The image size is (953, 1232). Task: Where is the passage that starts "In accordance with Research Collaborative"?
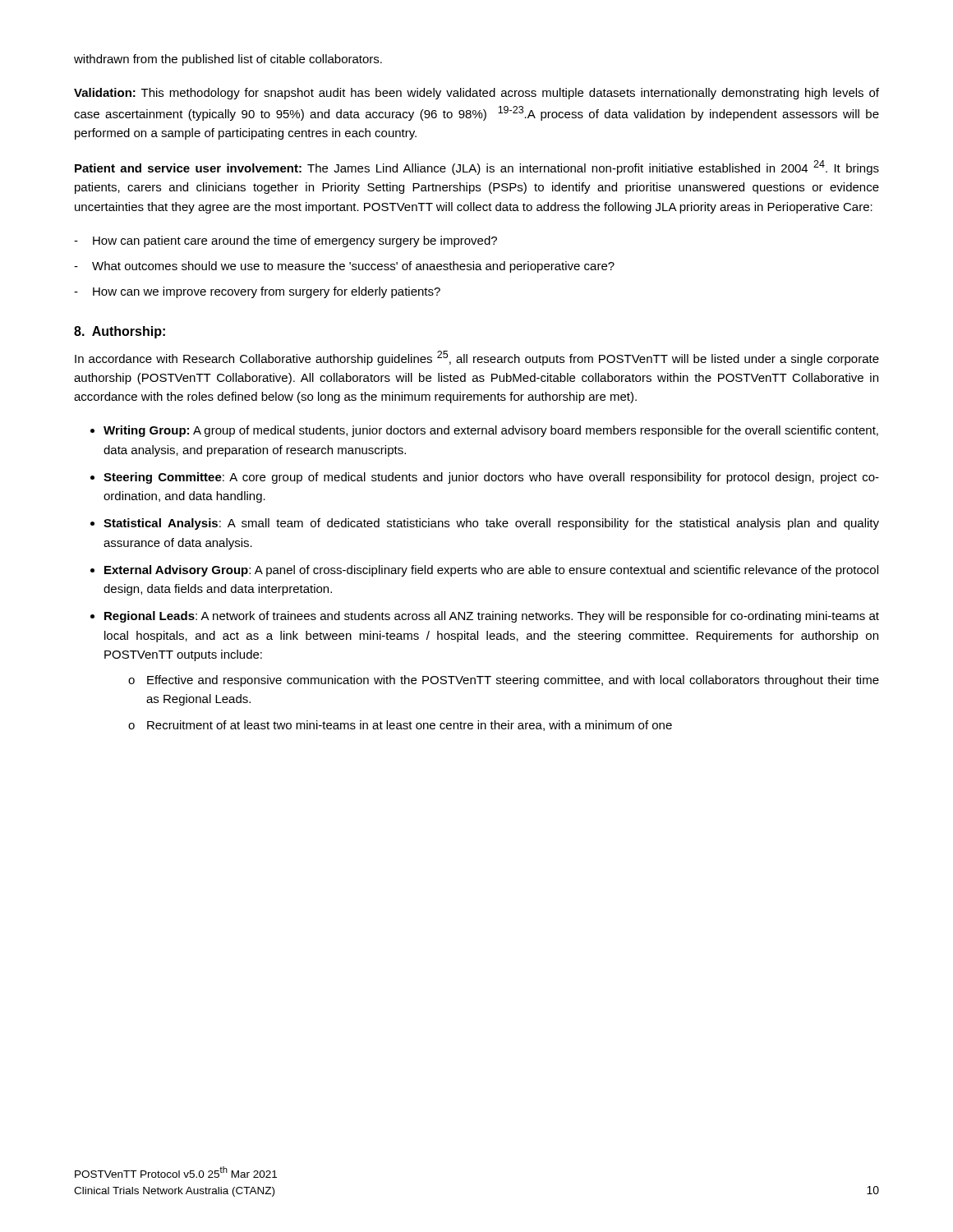476,376
